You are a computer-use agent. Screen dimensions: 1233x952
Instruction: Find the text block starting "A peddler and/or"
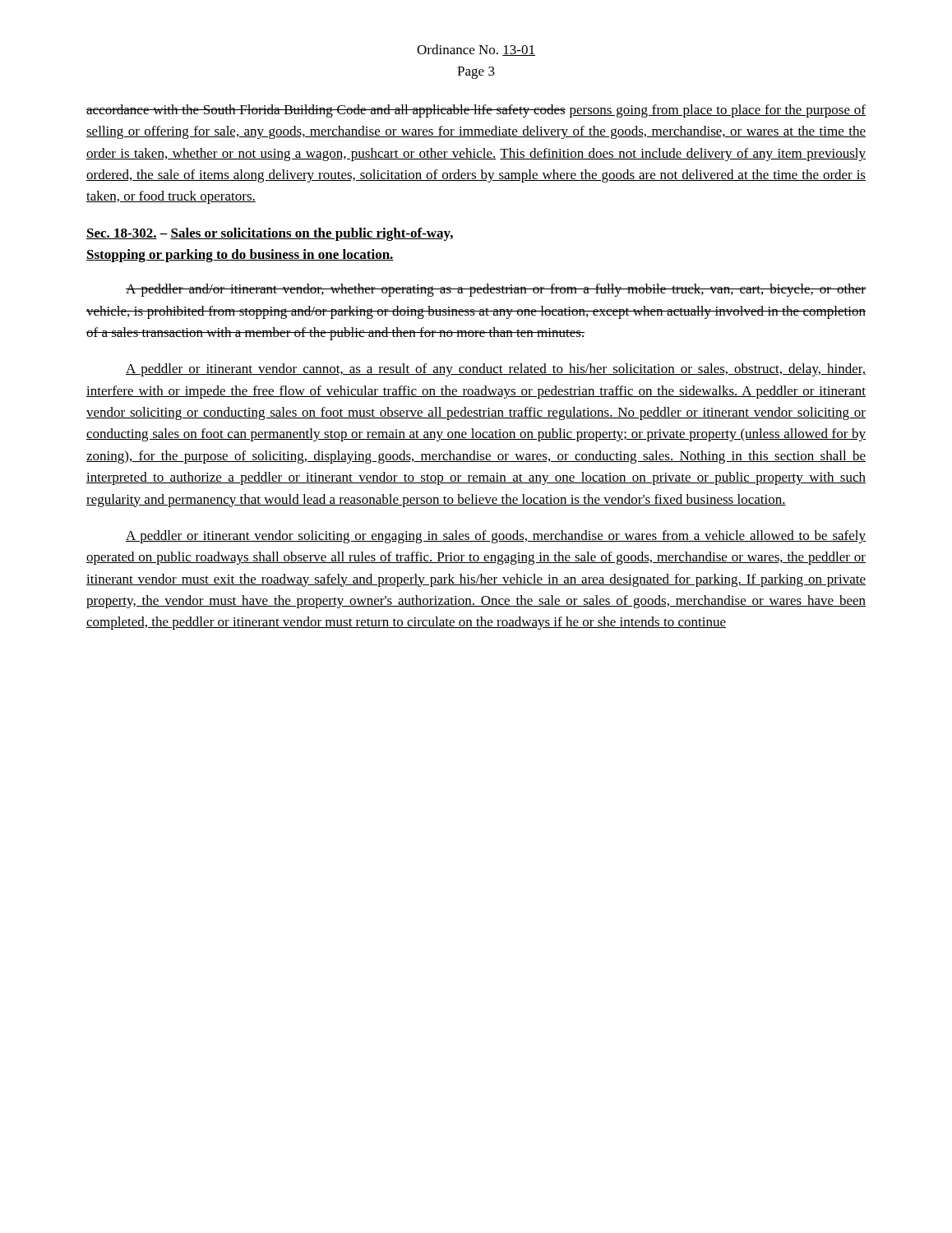pyautogui.click(x=476, y=312)
